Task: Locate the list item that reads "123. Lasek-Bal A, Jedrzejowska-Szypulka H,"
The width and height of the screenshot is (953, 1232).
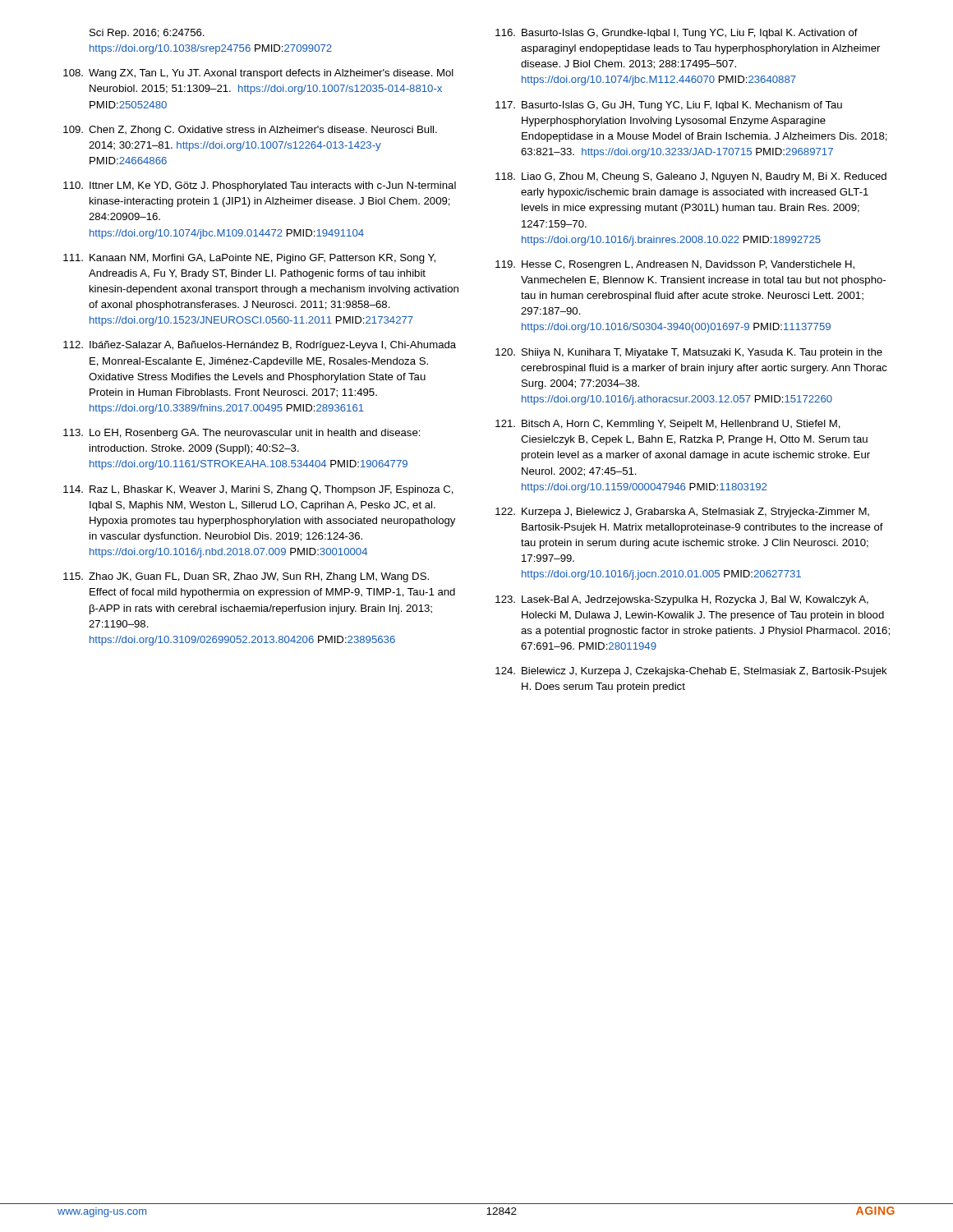Action: [693, 622]
